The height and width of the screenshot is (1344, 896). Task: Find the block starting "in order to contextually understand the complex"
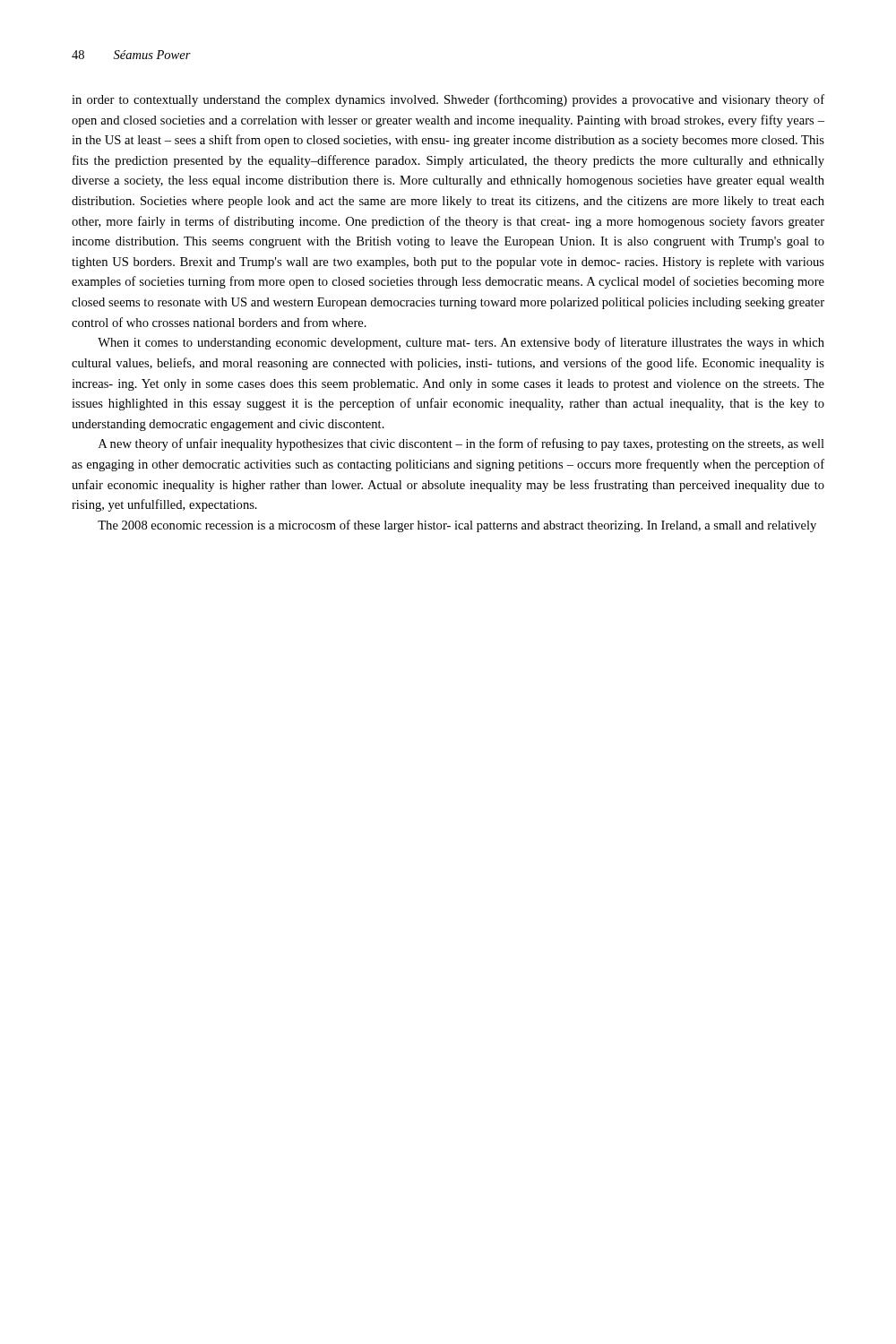point(448,211)
